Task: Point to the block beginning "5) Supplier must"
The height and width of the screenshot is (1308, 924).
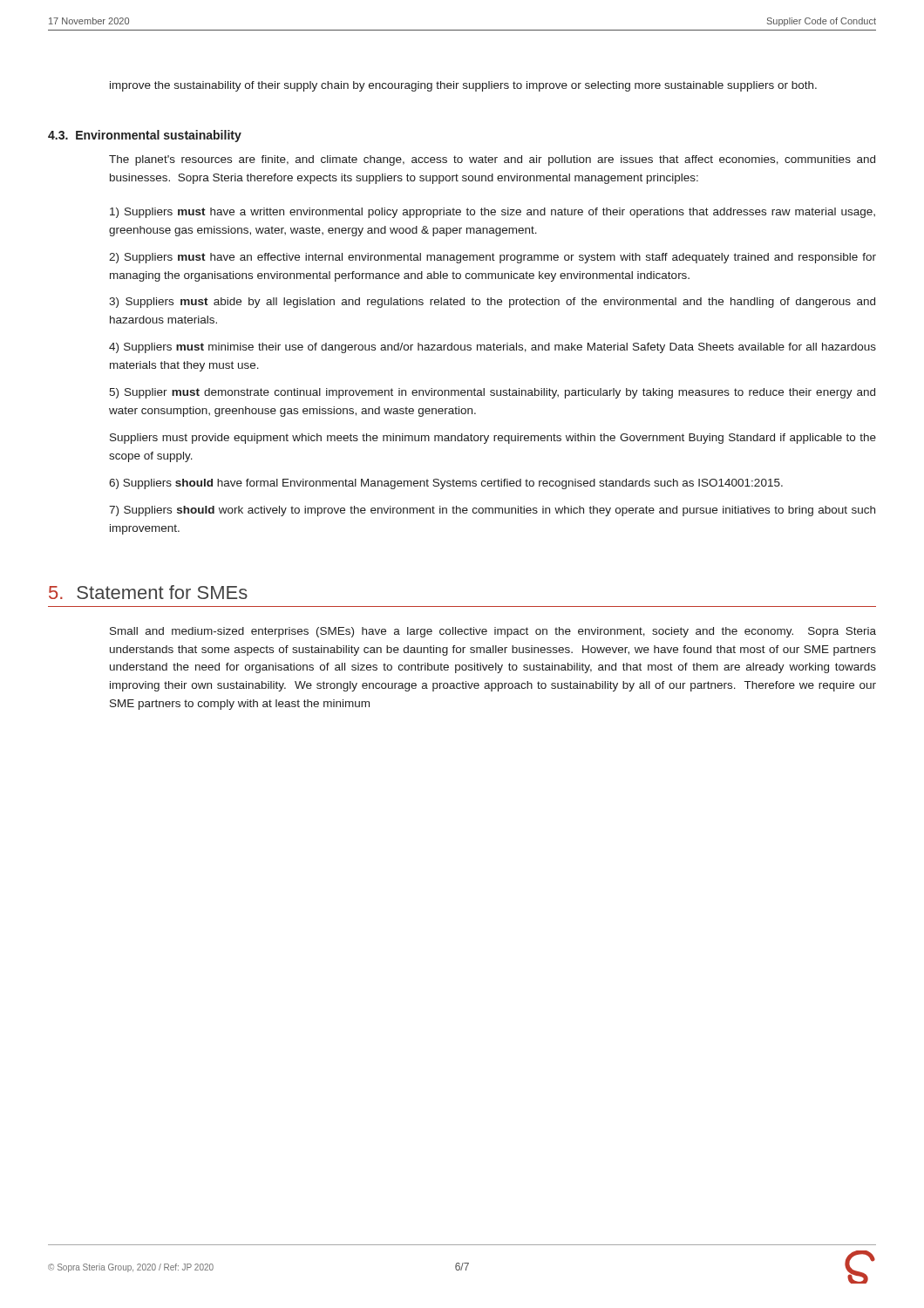Action: pyautogui.click(x=492, y=401)
